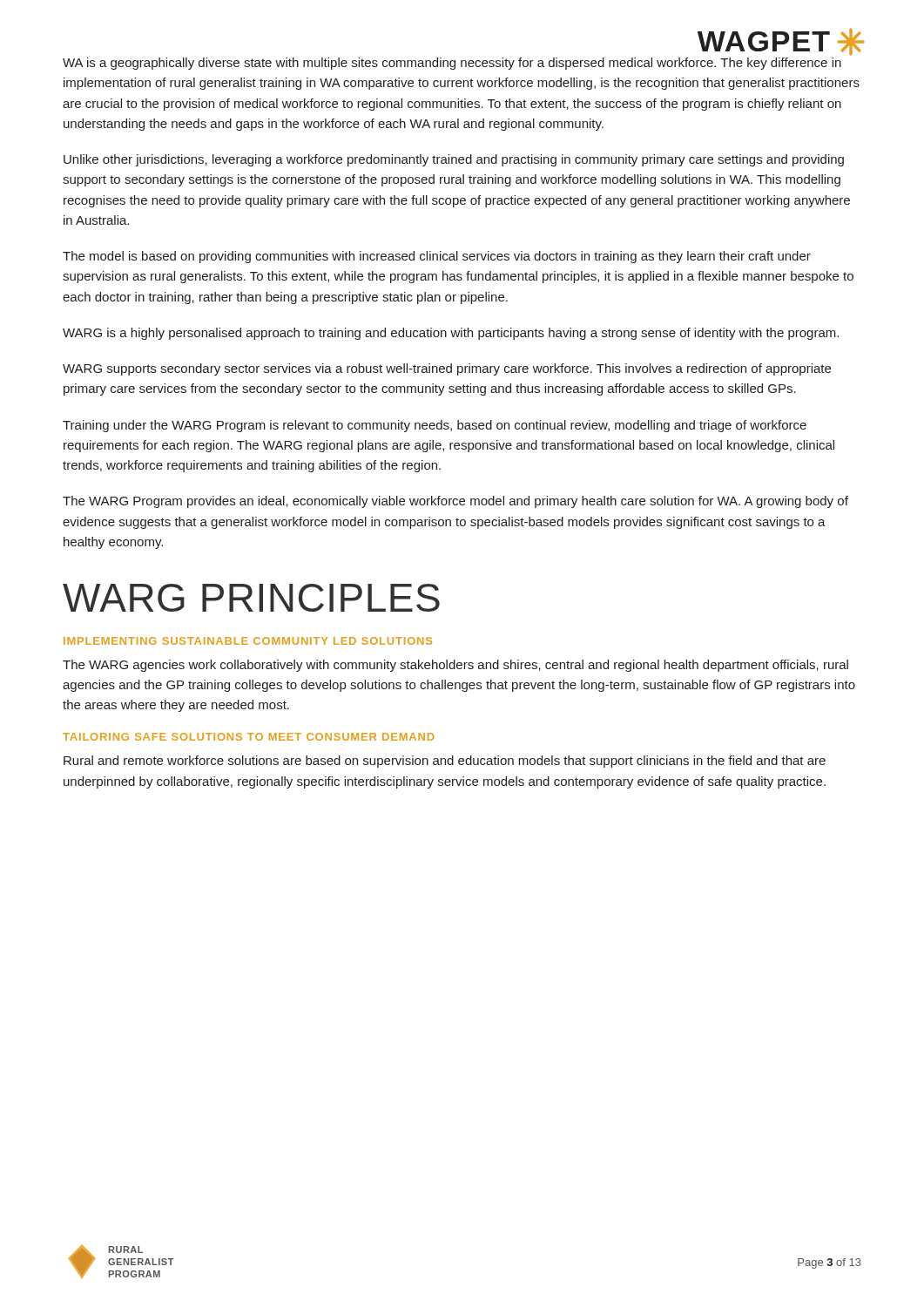Click on the element starting "WARG is a highly personalised approach to training"
Viewport: 924px width, 1307px height.
click(462, 332)
